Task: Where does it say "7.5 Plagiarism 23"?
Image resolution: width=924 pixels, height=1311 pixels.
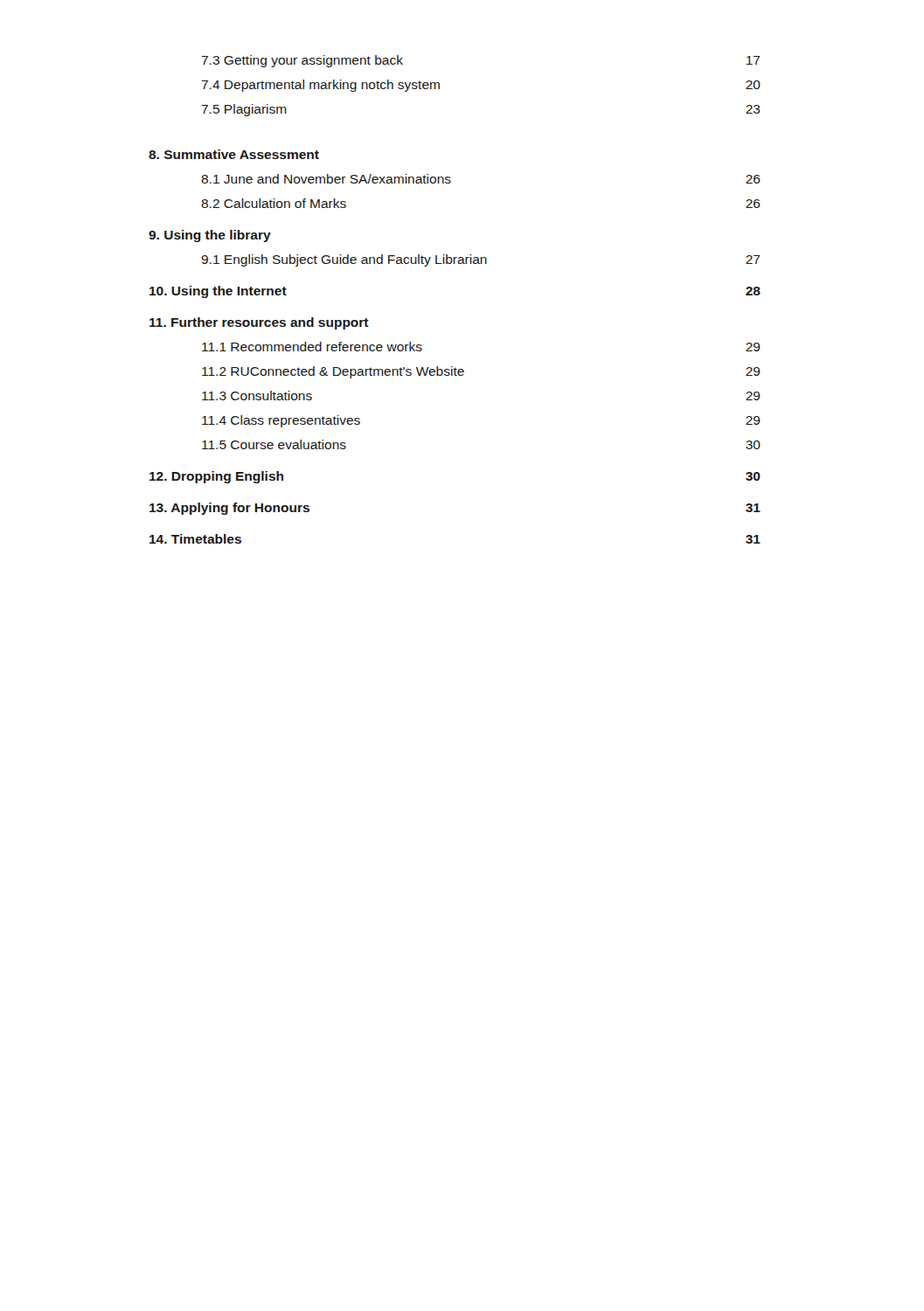Action: (x=243, y=110)
